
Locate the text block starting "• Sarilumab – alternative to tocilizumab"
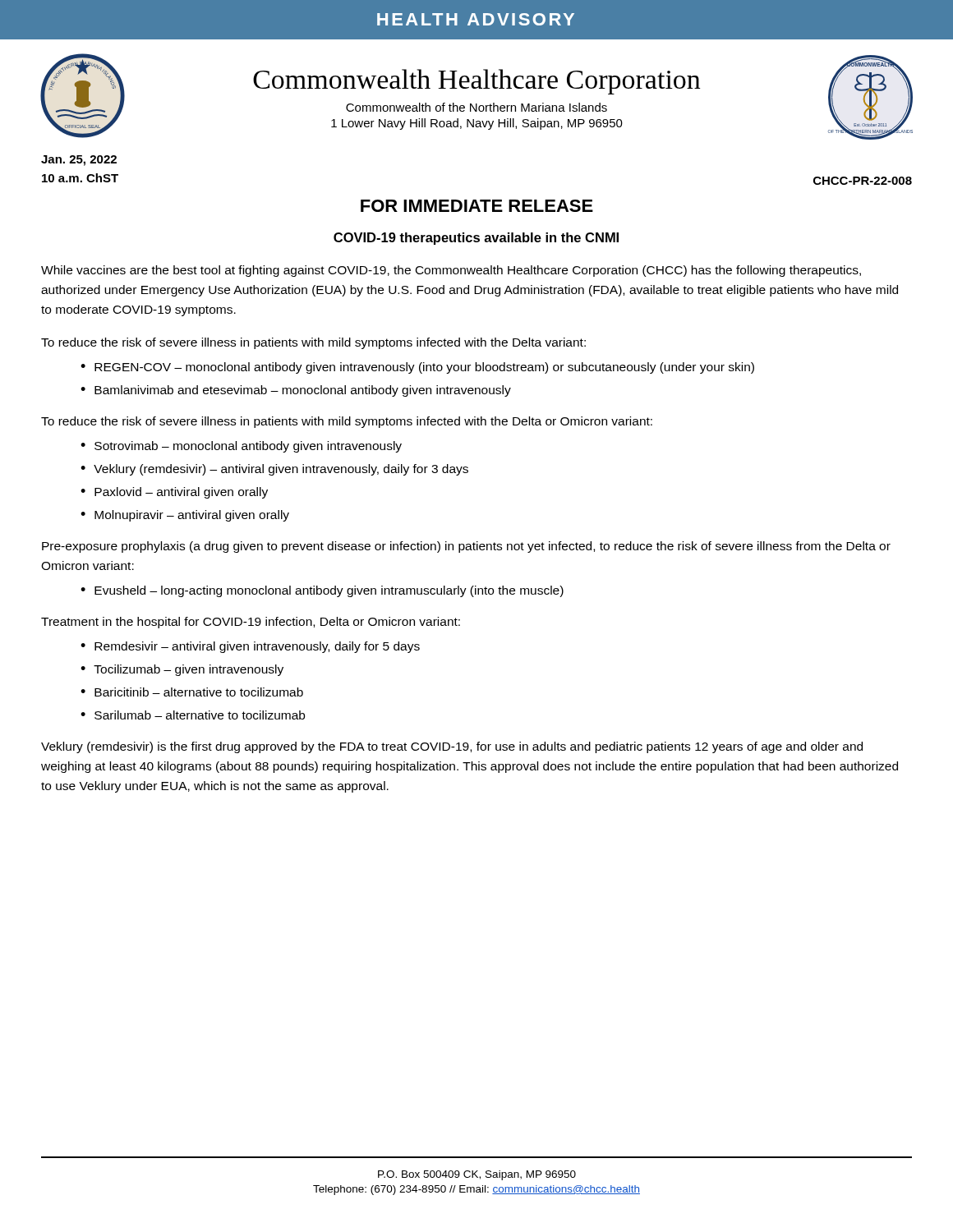(193, 716)
